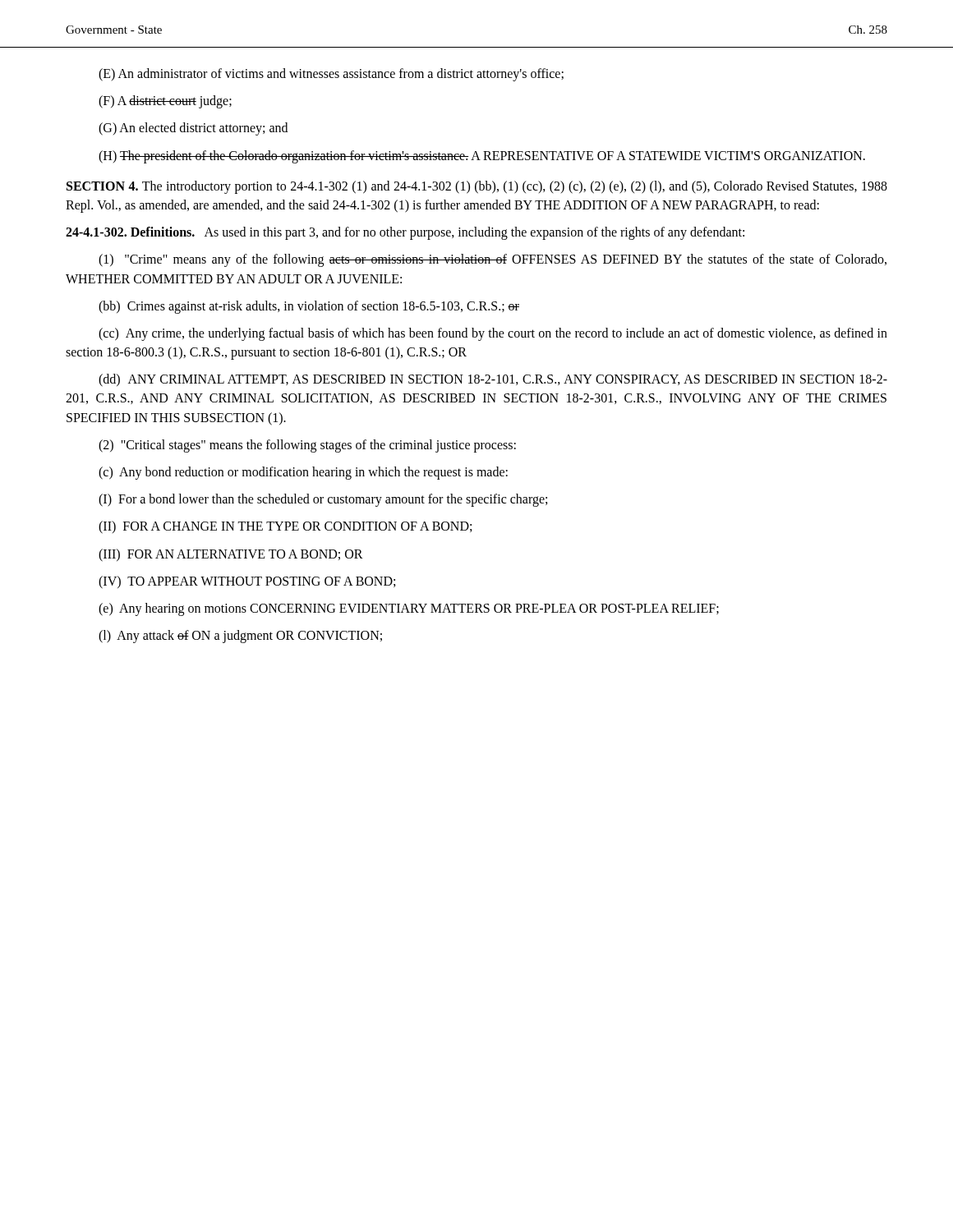Locate the text starting "(bb) Crimes against at-risk adults, in"
Viewport: 953px width, 1232px height.
click(x=493, y=306)
